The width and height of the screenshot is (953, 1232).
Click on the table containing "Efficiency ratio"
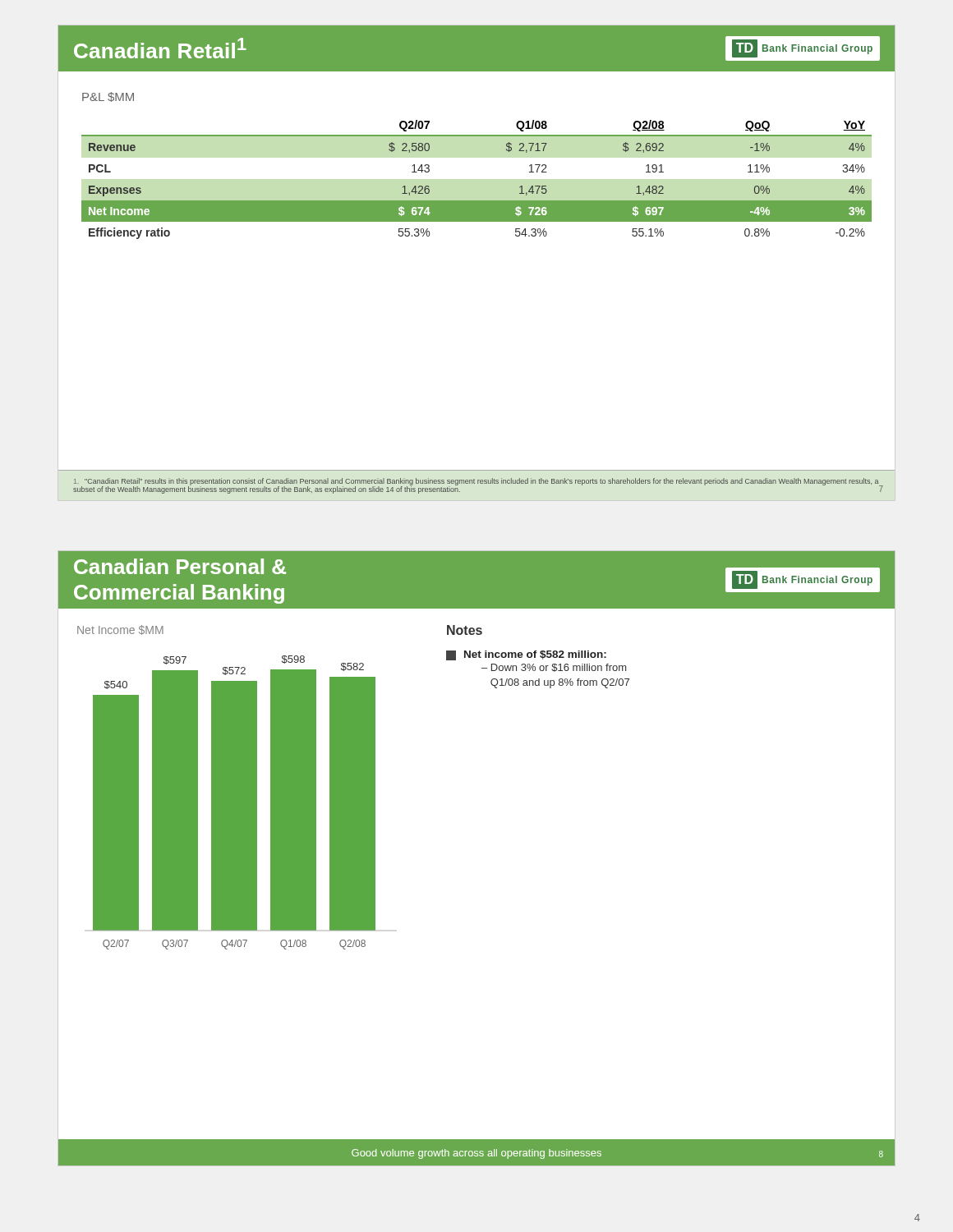(476, 179)
